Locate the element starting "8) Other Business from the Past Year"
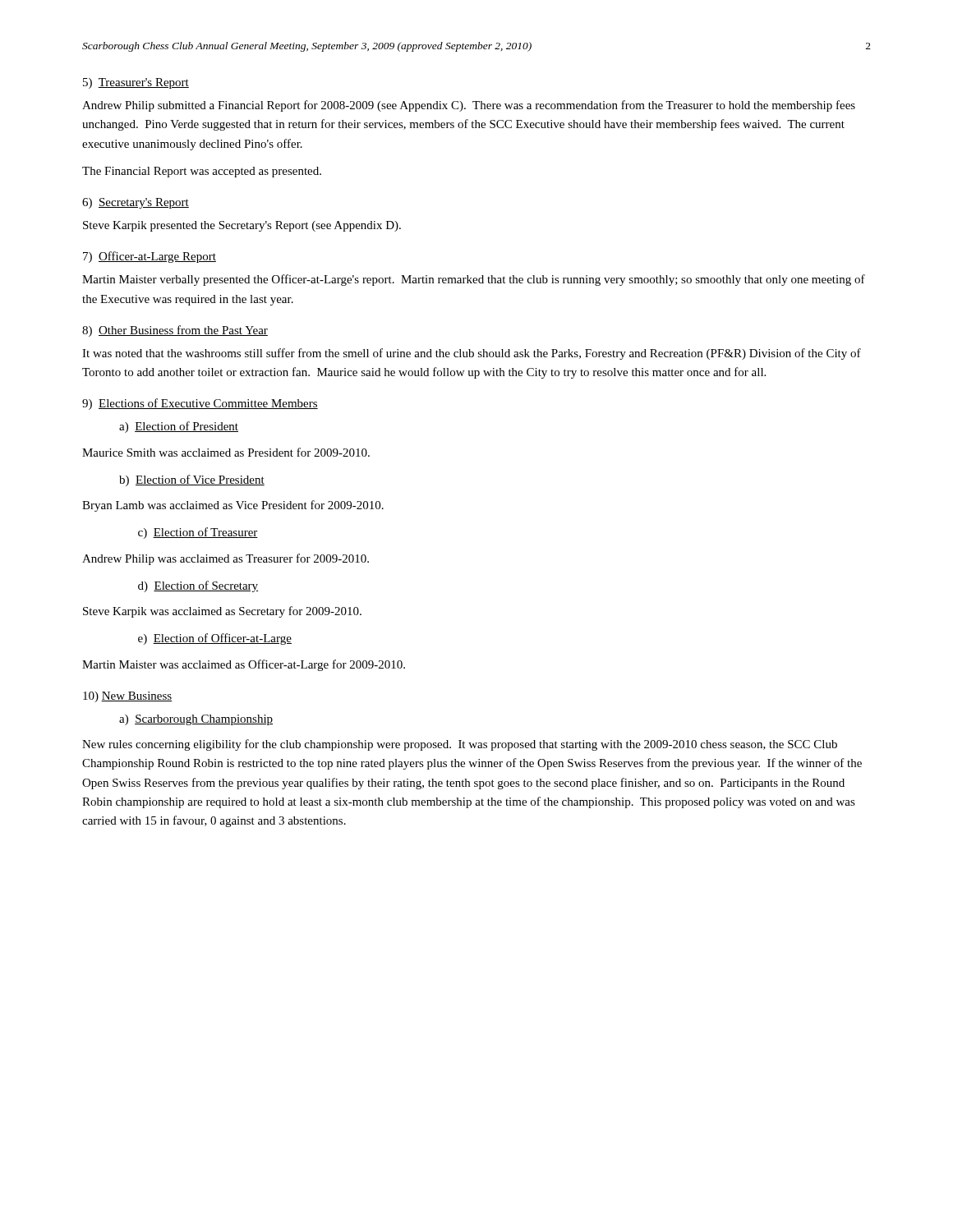 175,330
